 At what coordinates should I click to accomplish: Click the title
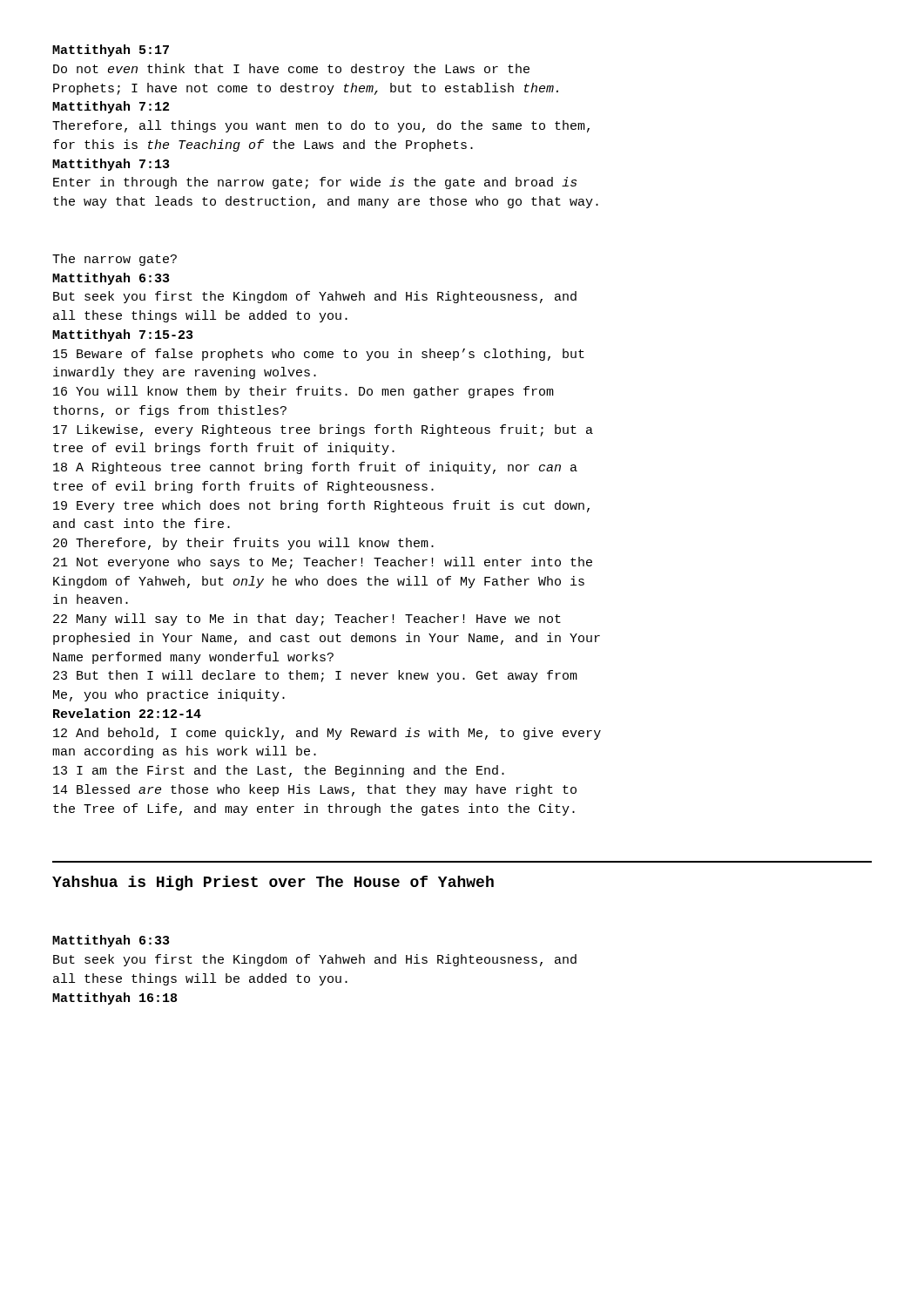(273, 883)
